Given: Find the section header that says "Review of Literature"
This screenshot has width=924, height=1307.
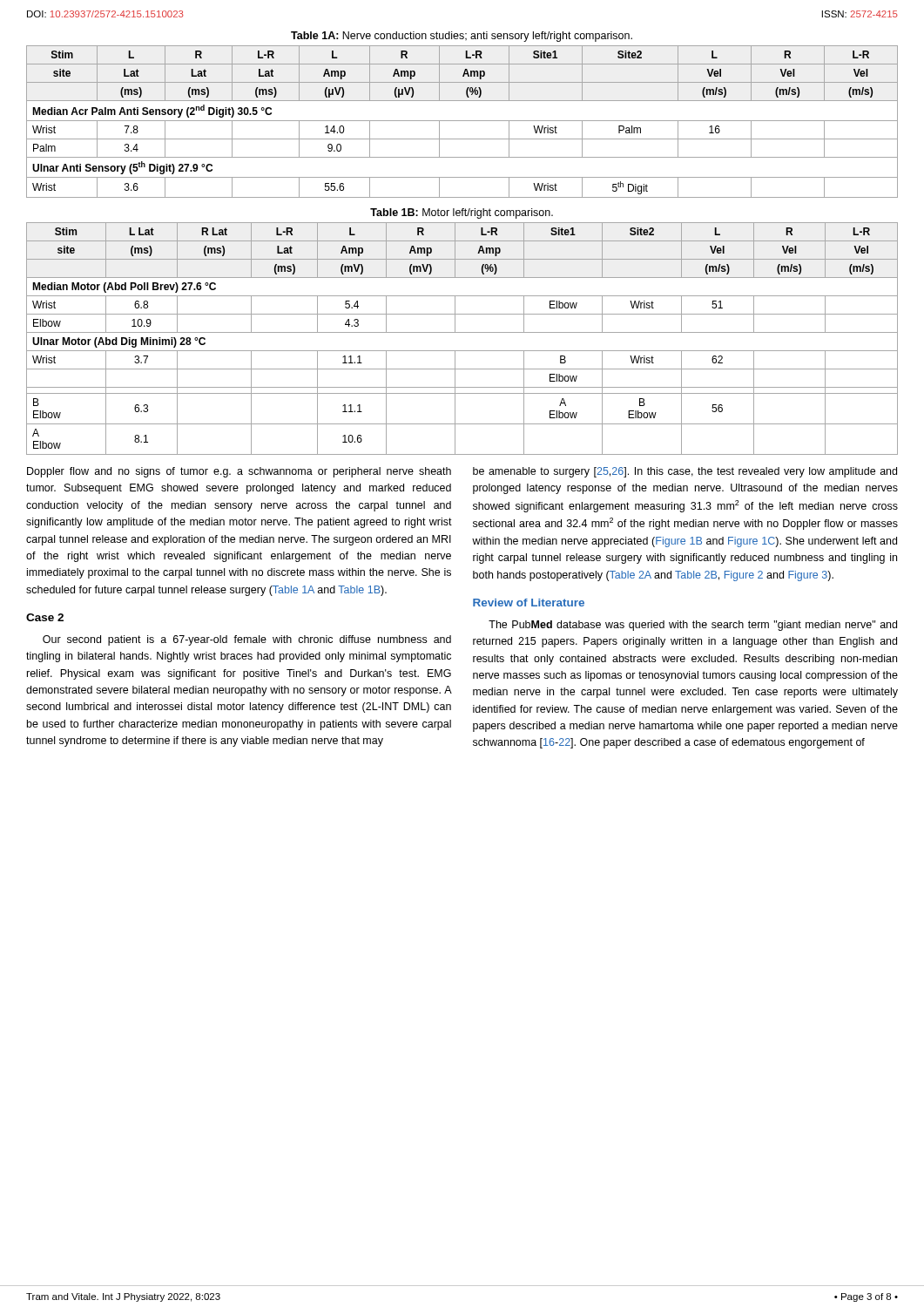Looking at the screenshot, I should [529, 603].
